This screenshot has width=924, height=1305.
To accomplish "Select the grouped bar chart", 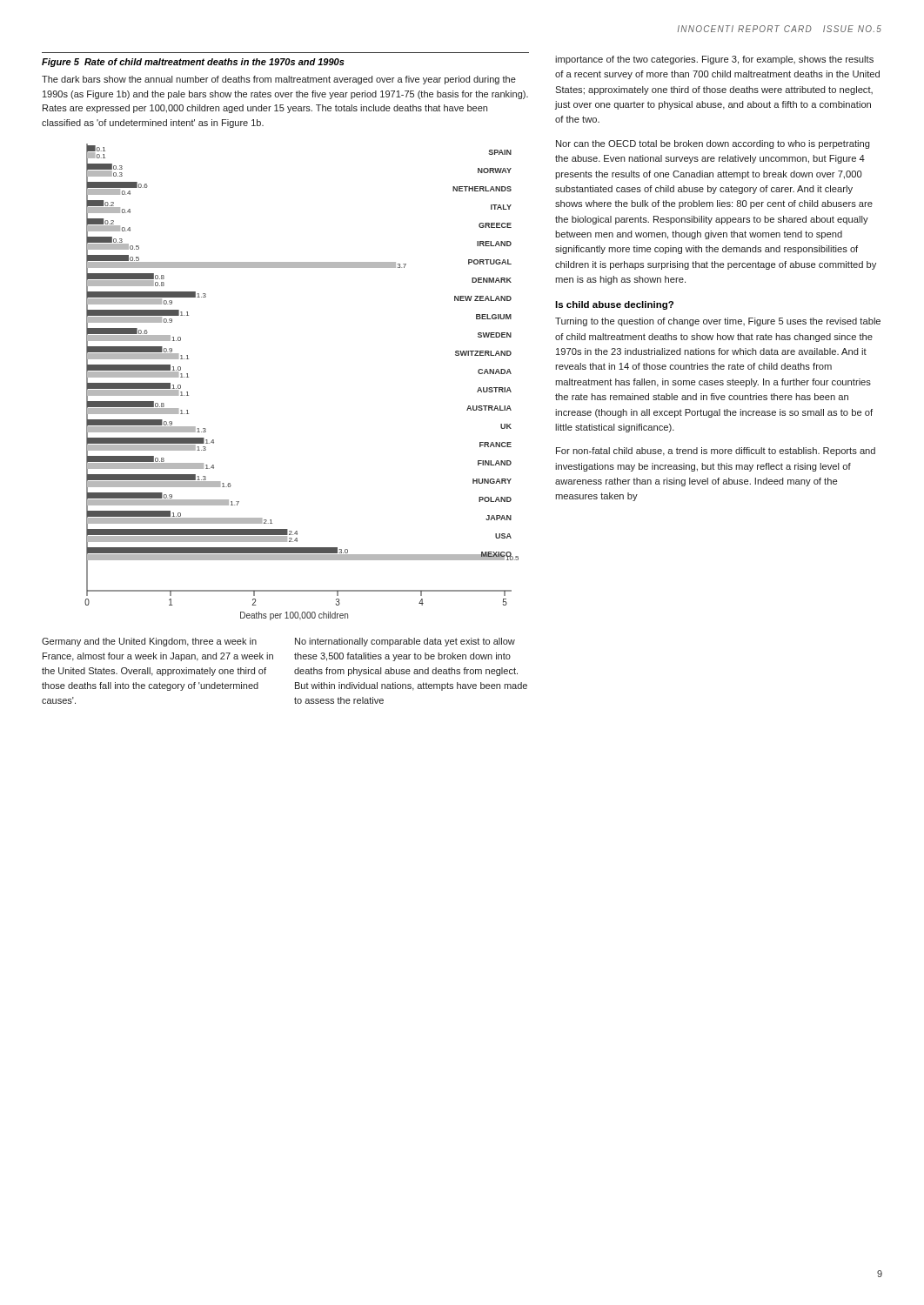I will [280, 382].
